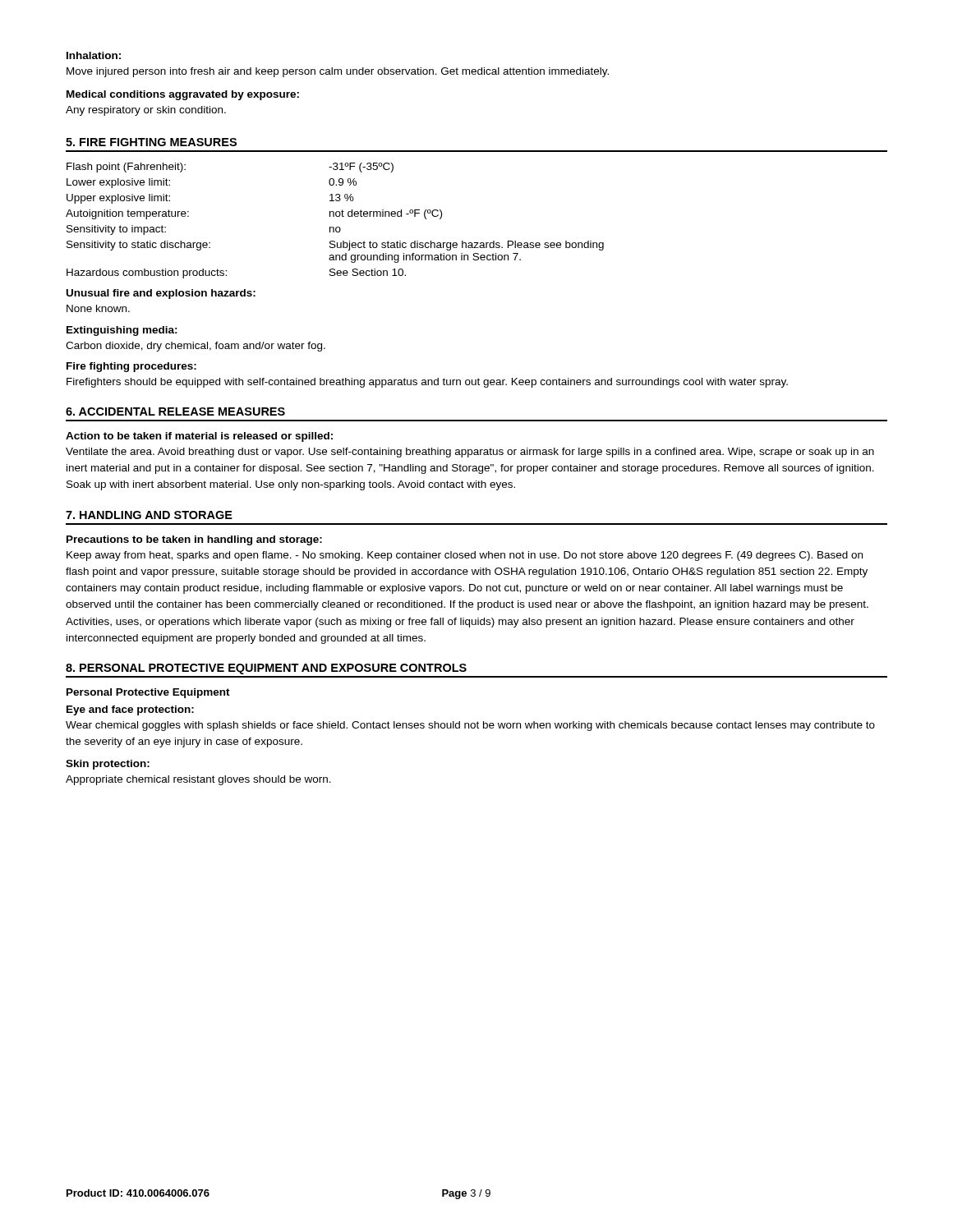Find "6. ACCIDENTAL RELEASE MEASURES" on this page

(175, 411)
